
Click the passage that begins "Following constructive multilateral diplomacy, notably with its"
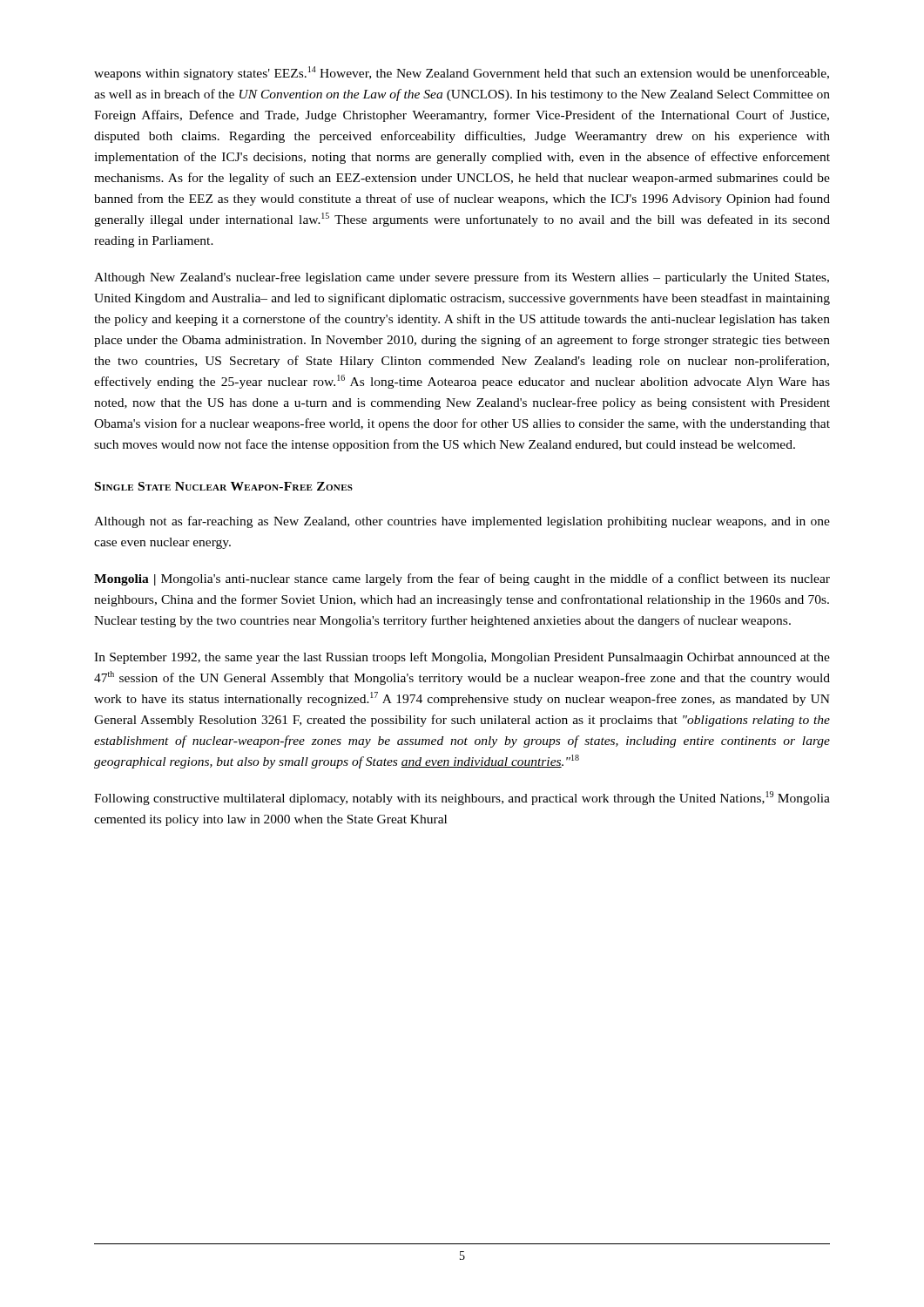(x=462, y=809)
